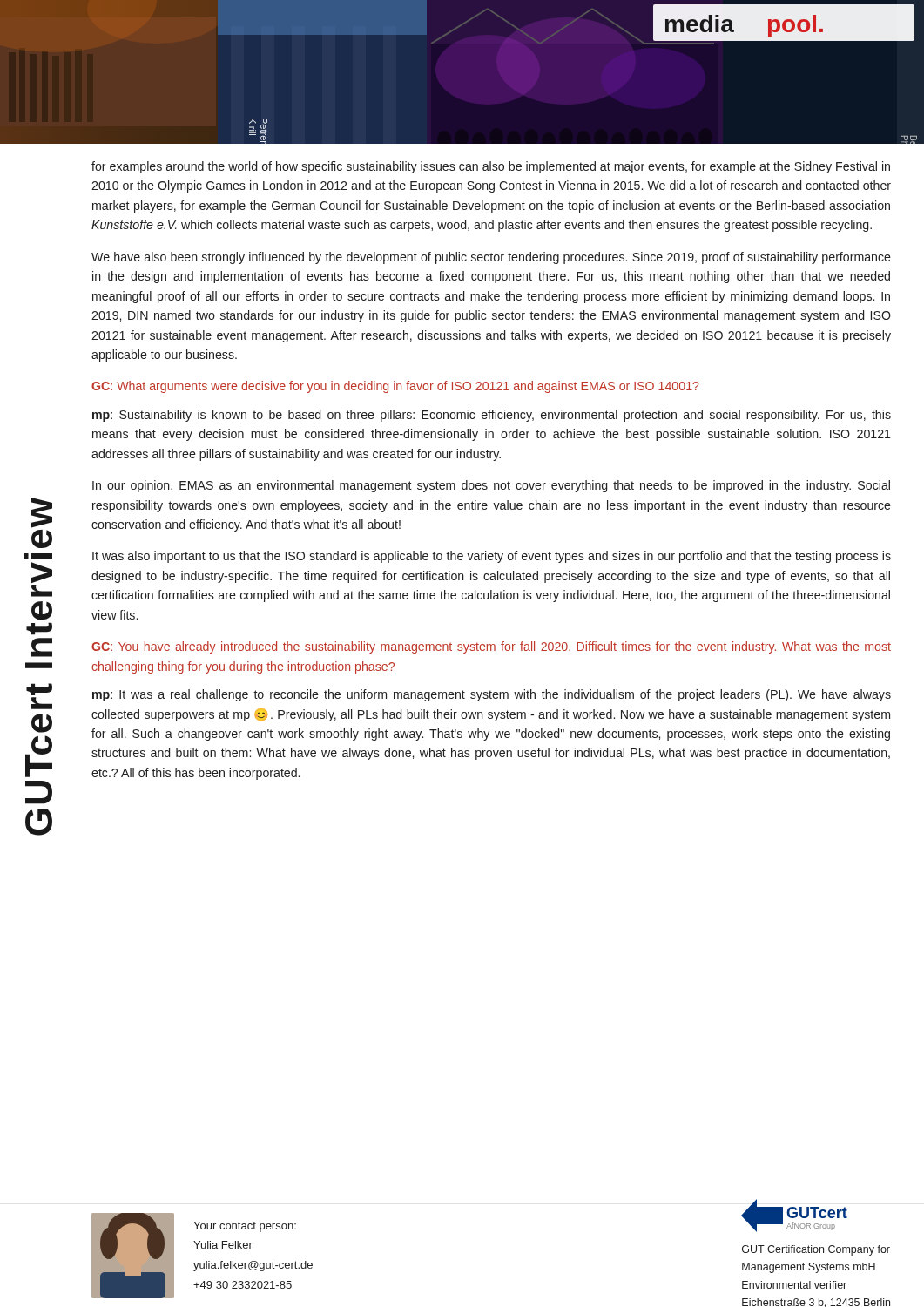Point to the block beginning "mp: Sustainability is known"

(491, 434)
